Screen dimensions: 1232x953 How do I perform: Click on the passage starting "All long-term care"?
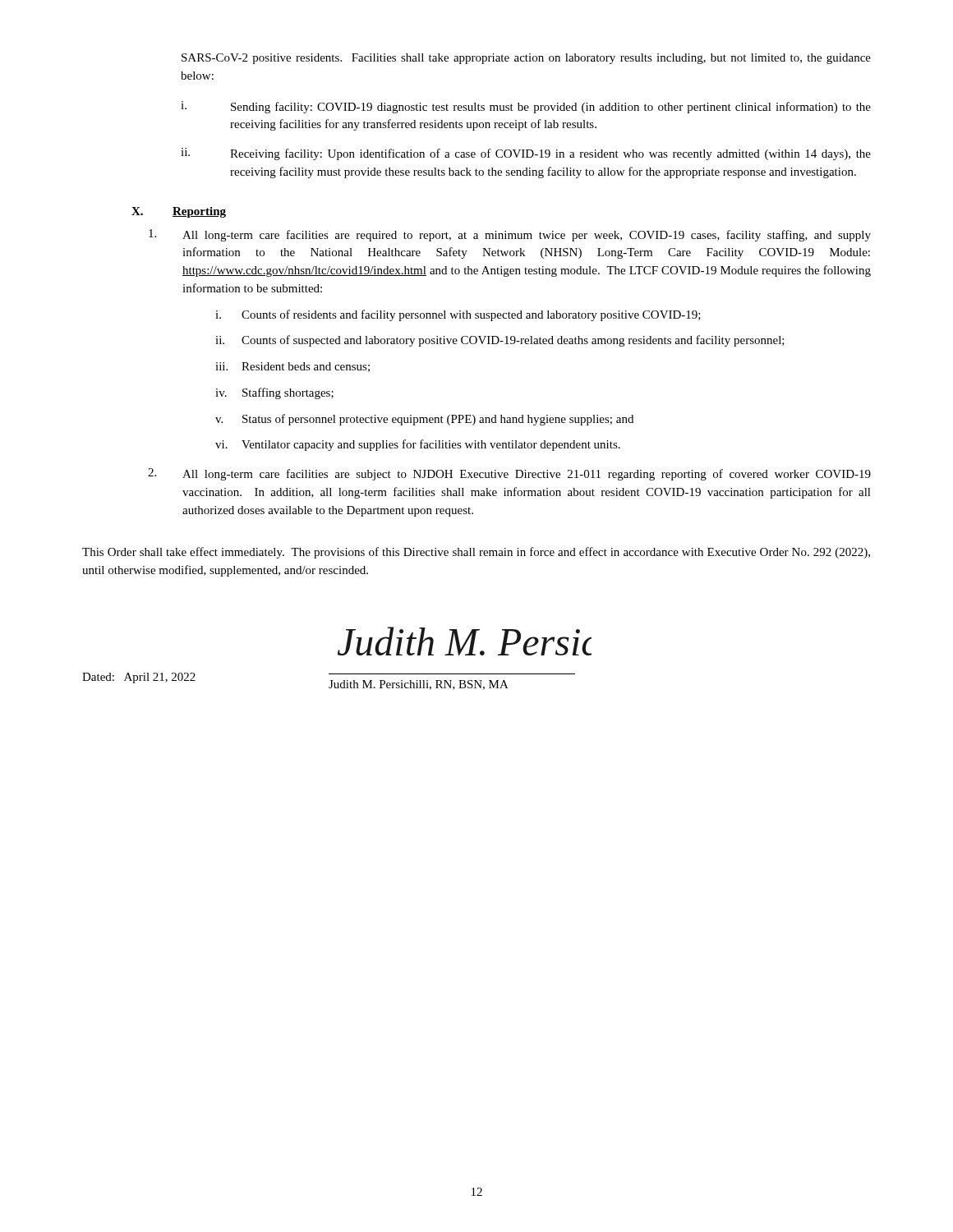[x=509, y=342]
